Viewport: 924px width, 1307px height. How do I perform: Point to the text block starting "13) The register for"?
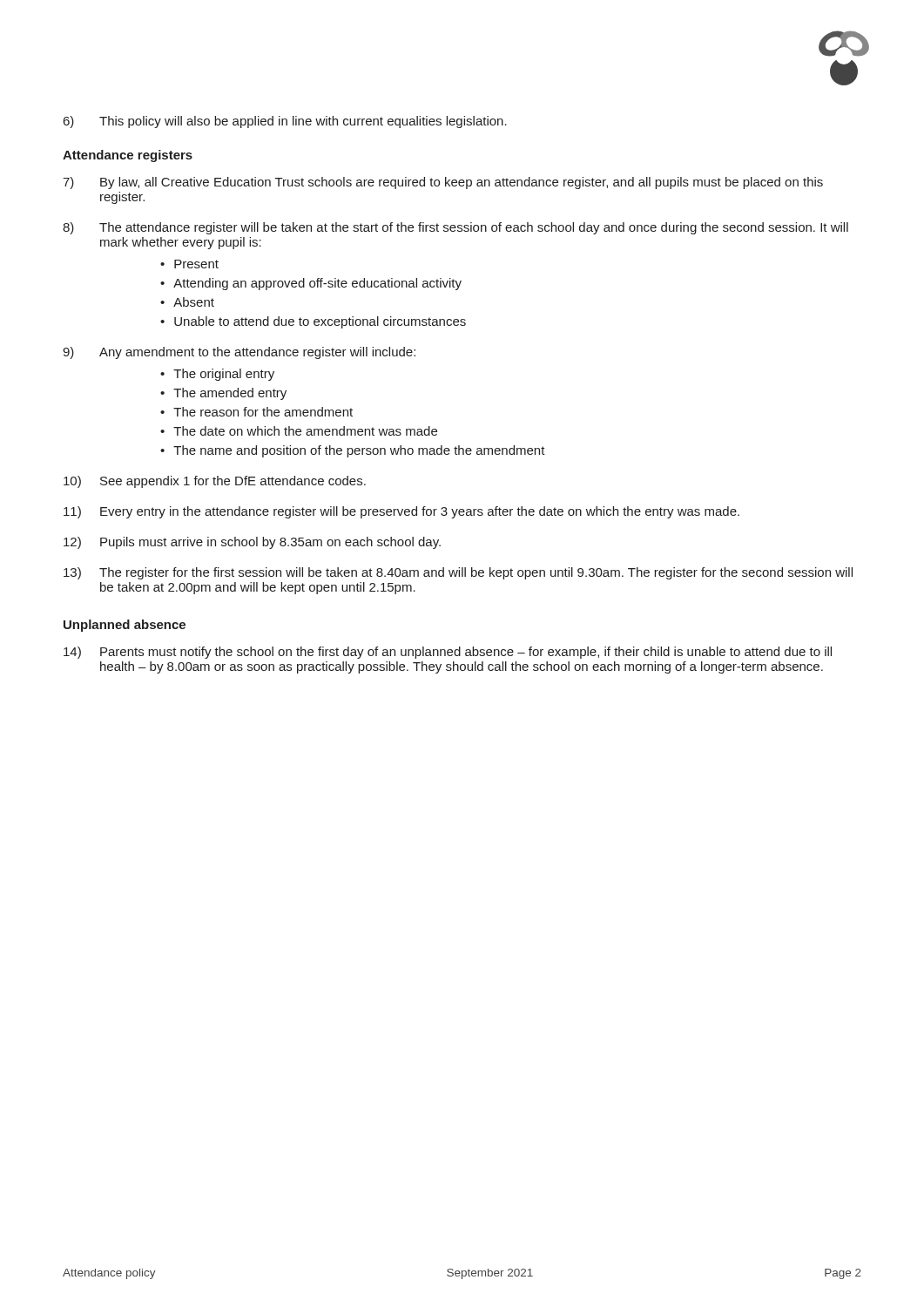tap(462, 579)
